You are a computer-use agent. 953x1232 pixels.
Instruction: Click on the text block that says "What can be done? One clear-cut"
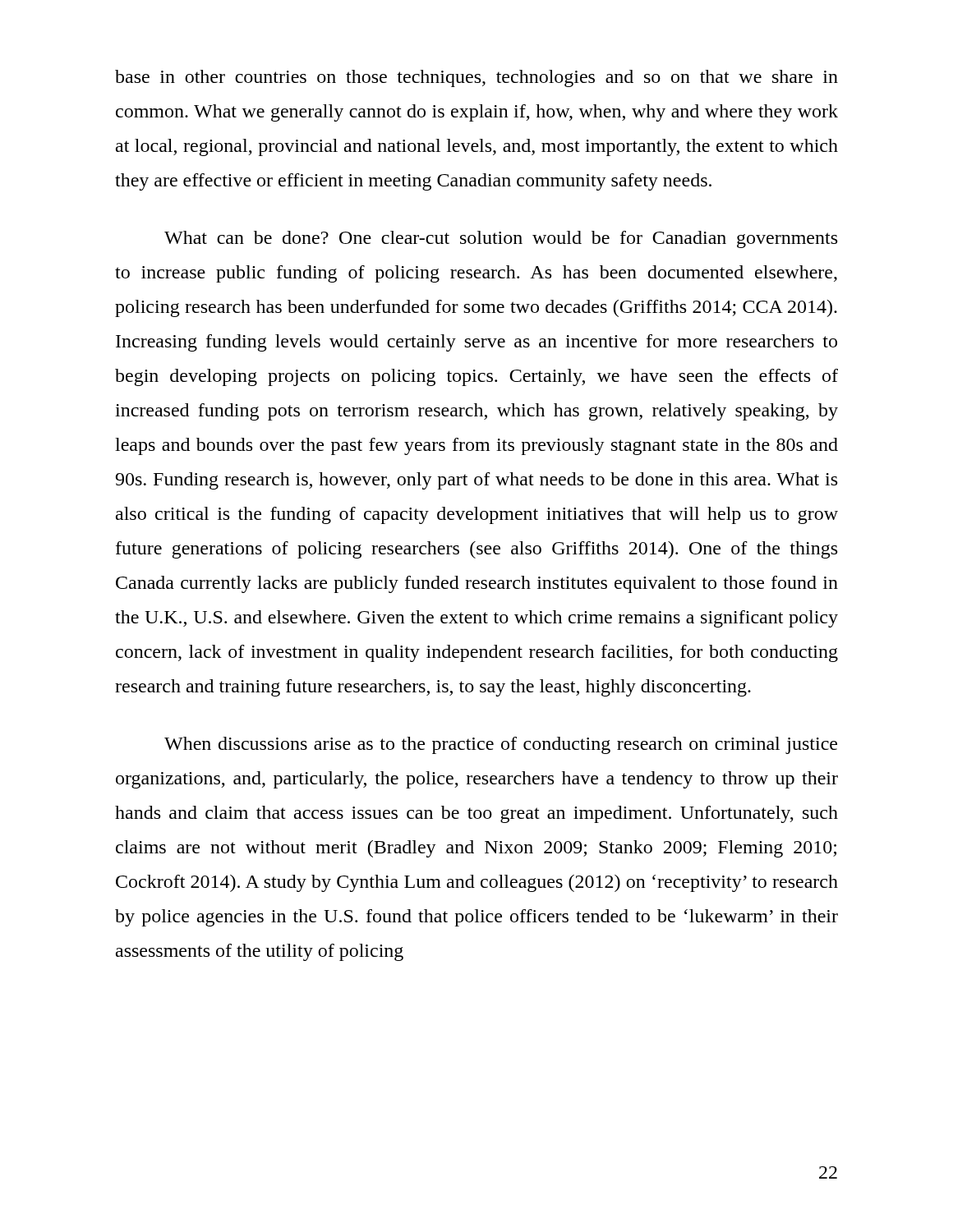tap(476, 462)
